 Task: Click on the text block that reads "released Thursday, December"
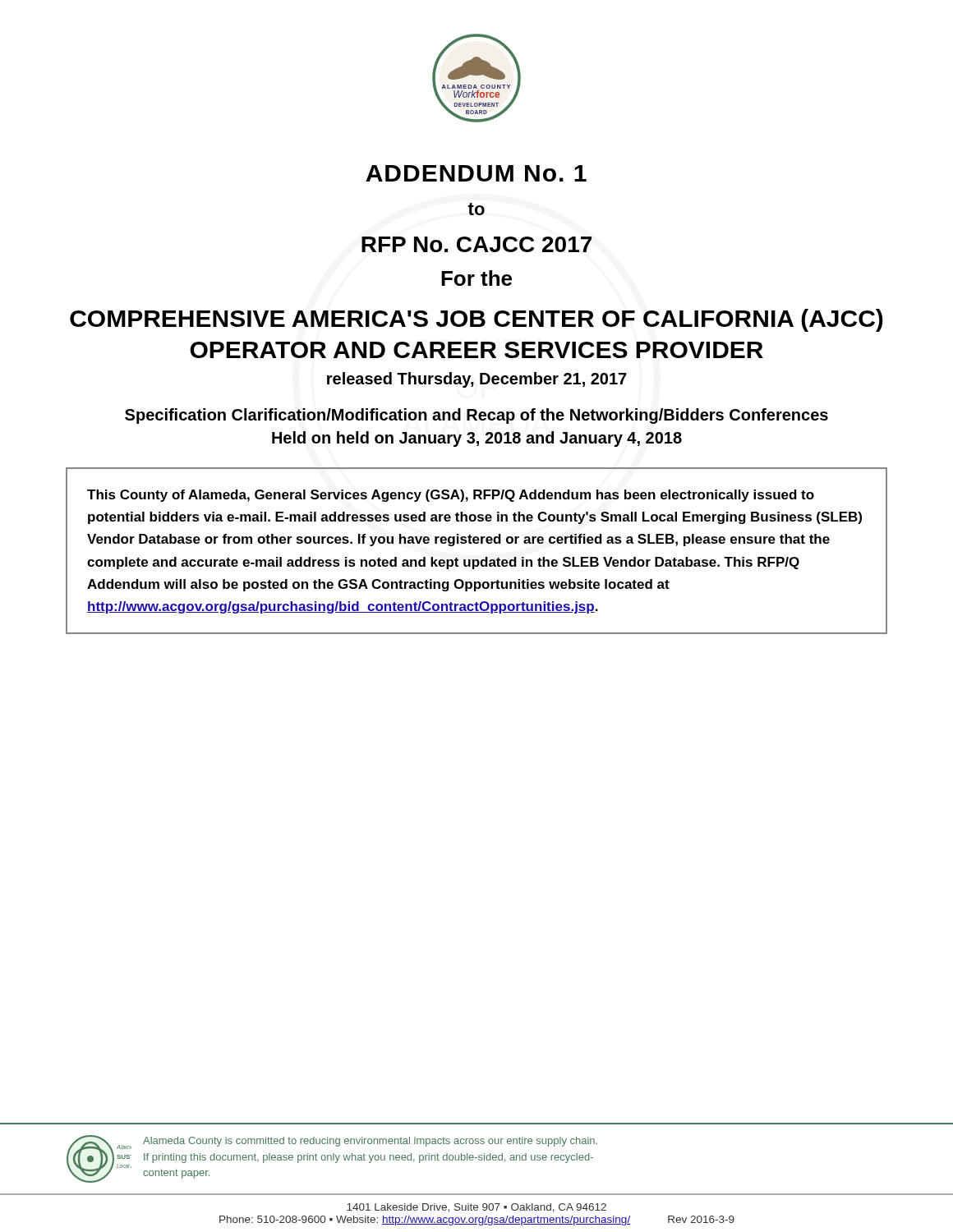476,379
